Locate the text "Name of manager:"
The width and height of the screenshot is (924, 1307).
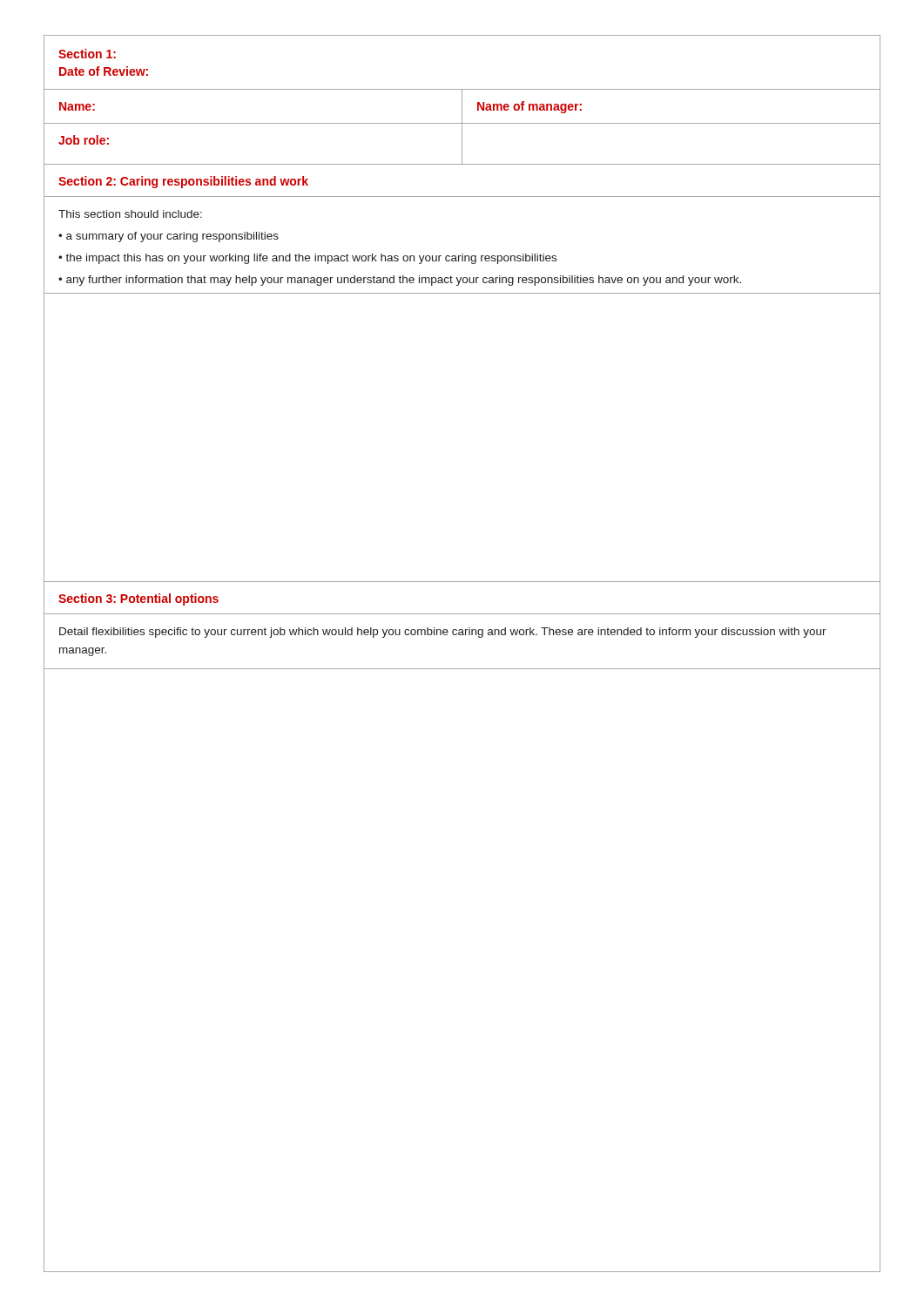pyautogui.click(x=530, y=106)
